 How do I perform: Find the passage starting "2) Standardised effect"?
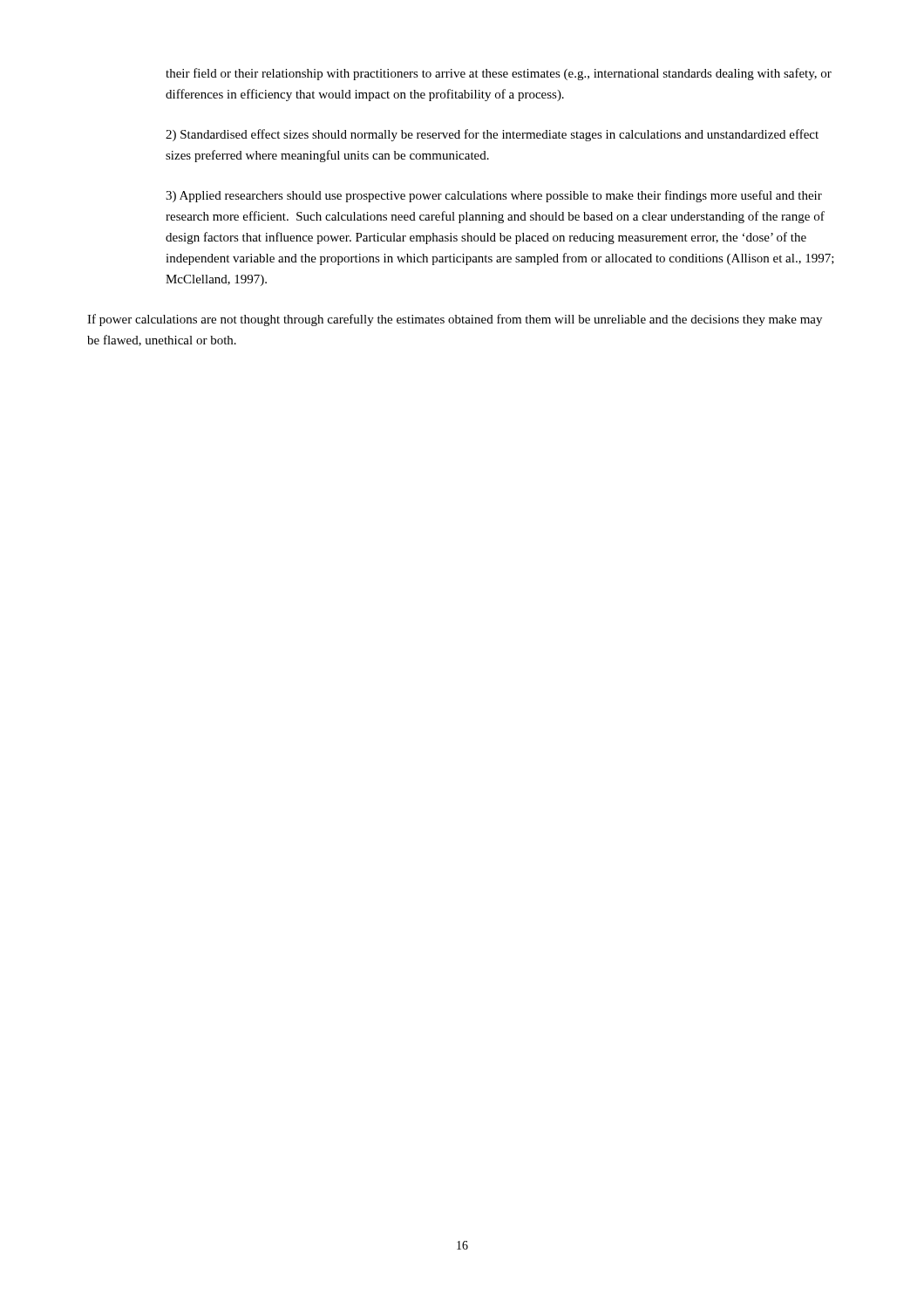click(x=501, y=145)
